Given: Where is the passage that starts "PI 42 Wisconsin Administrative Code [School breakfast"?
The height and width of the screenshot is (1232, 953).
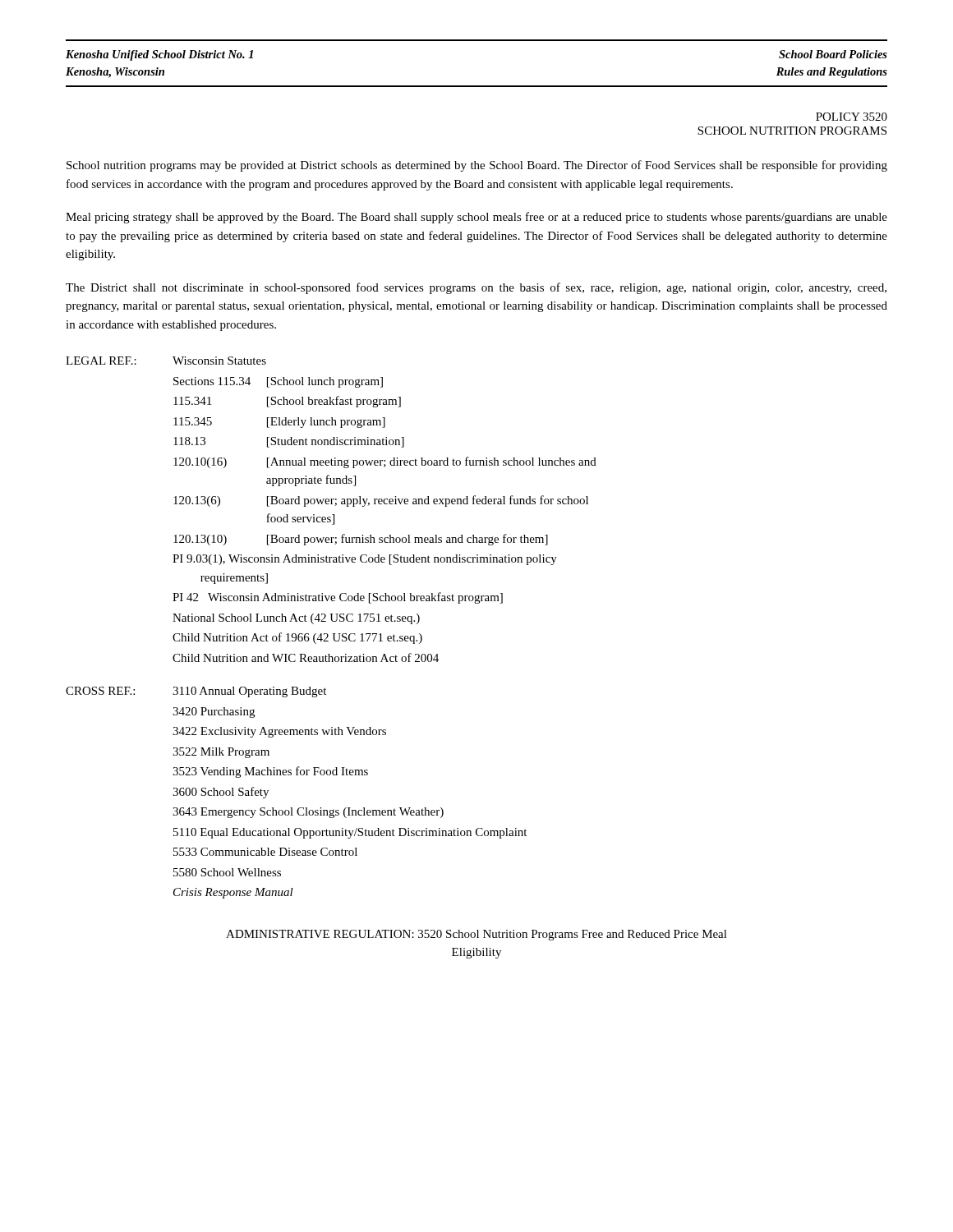Looking at the screenshot, I should 476,597.
